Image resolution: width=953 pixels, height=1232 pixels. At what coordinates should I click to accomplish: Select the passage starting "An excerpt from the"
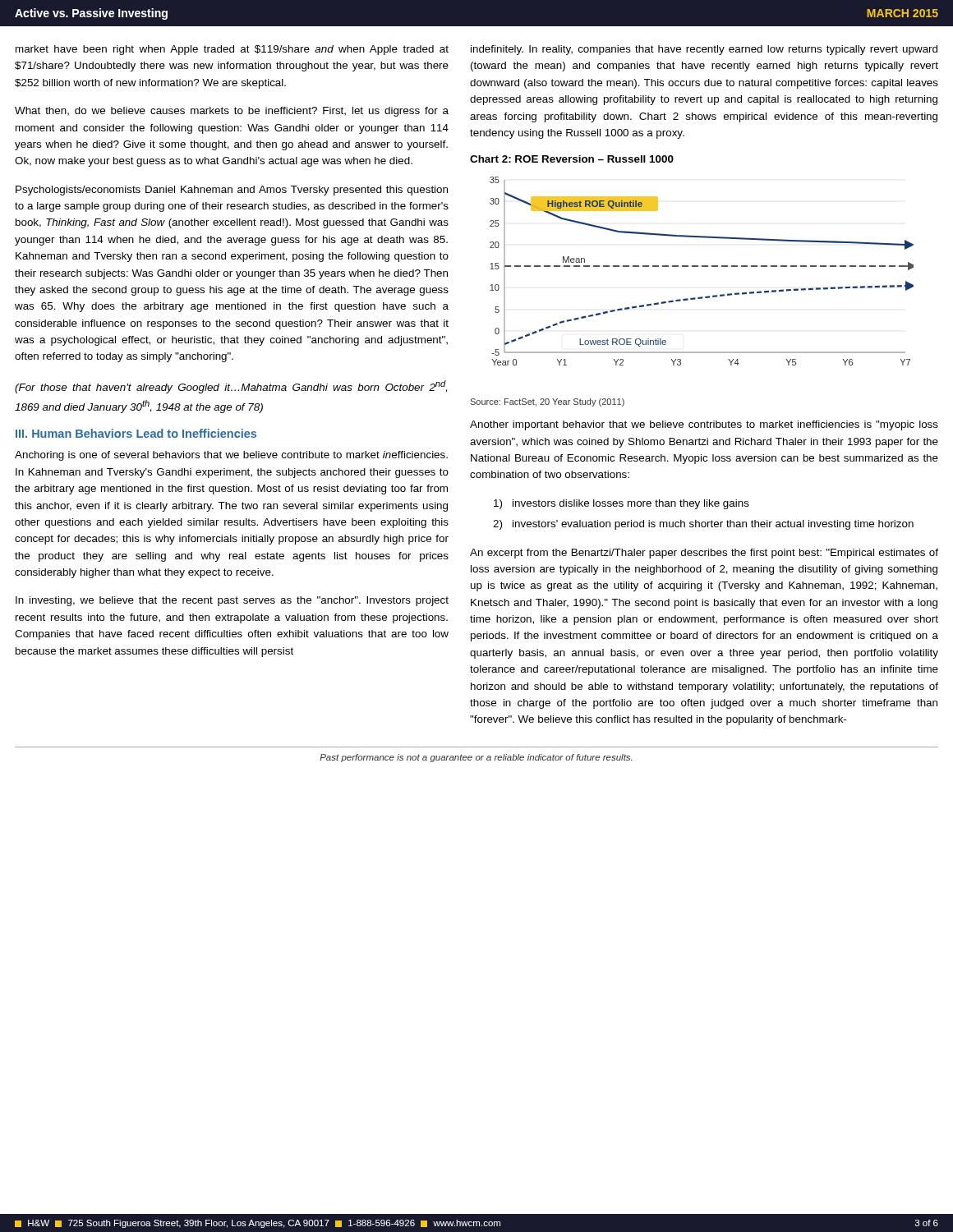pos(704,636)
